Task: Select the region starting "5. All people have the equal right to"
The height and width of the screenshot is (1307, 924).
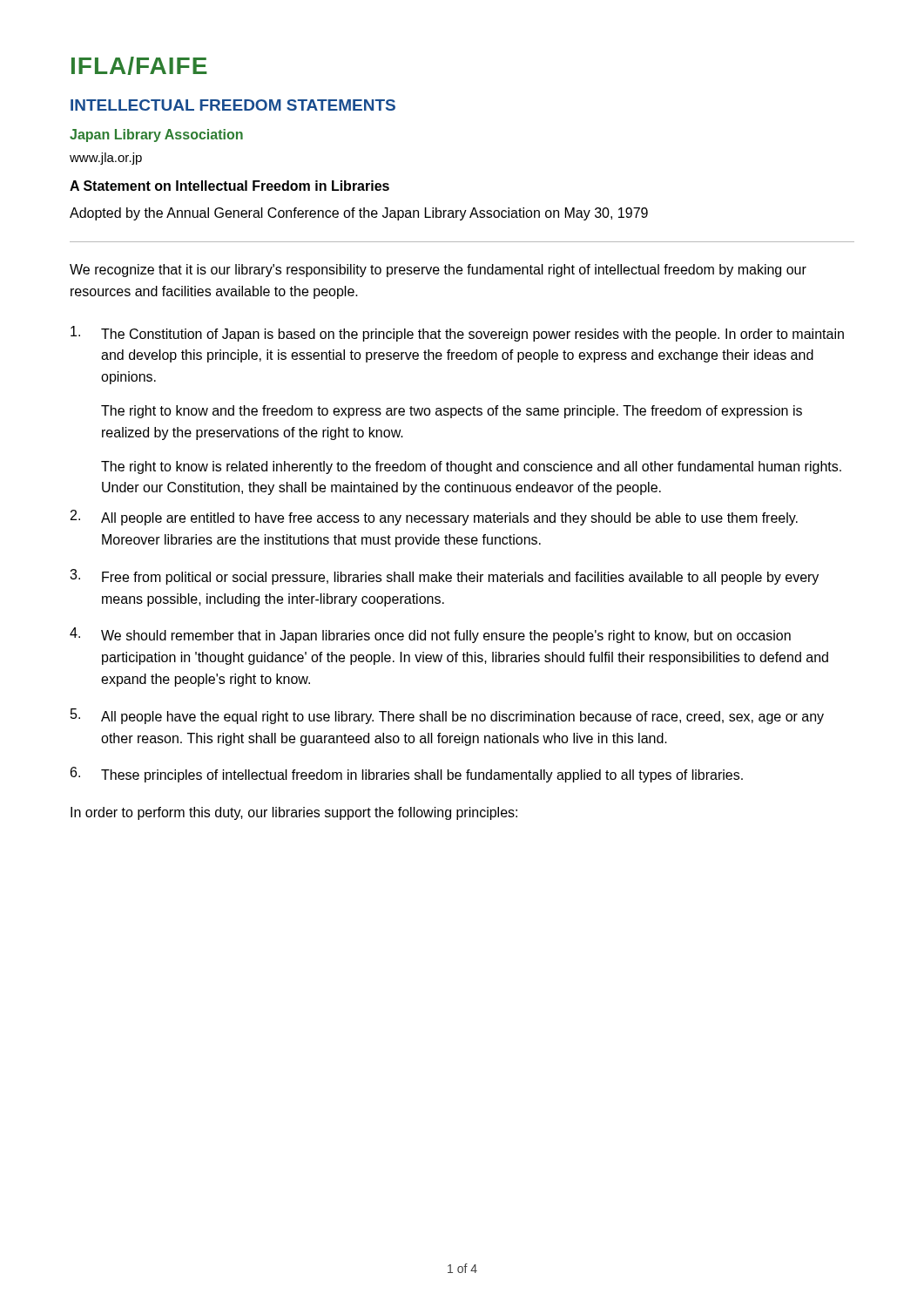Action: click(x=462, y=728)
